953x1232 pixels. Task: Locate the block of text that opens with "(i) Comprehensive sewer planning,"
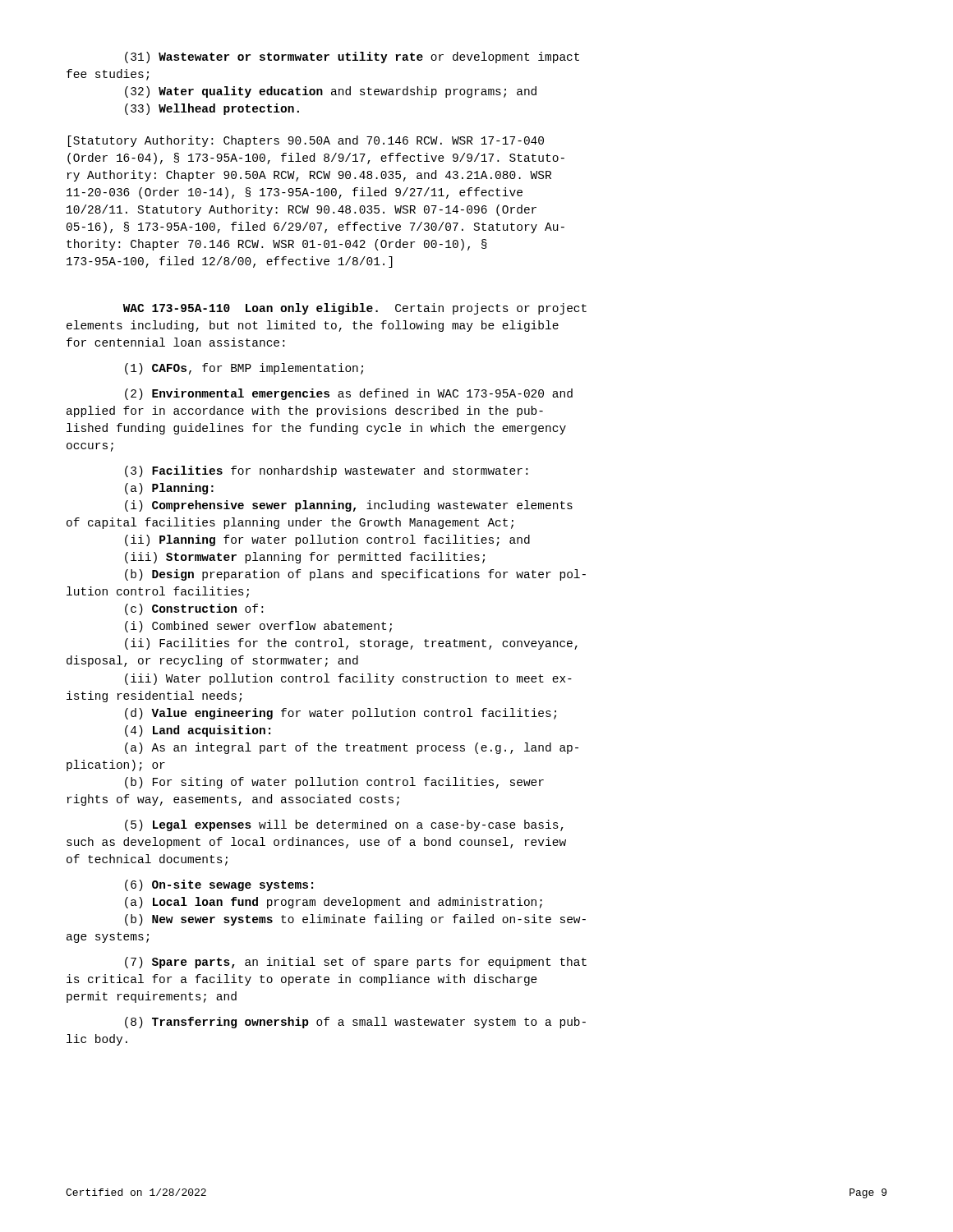(x=320, y=515)
